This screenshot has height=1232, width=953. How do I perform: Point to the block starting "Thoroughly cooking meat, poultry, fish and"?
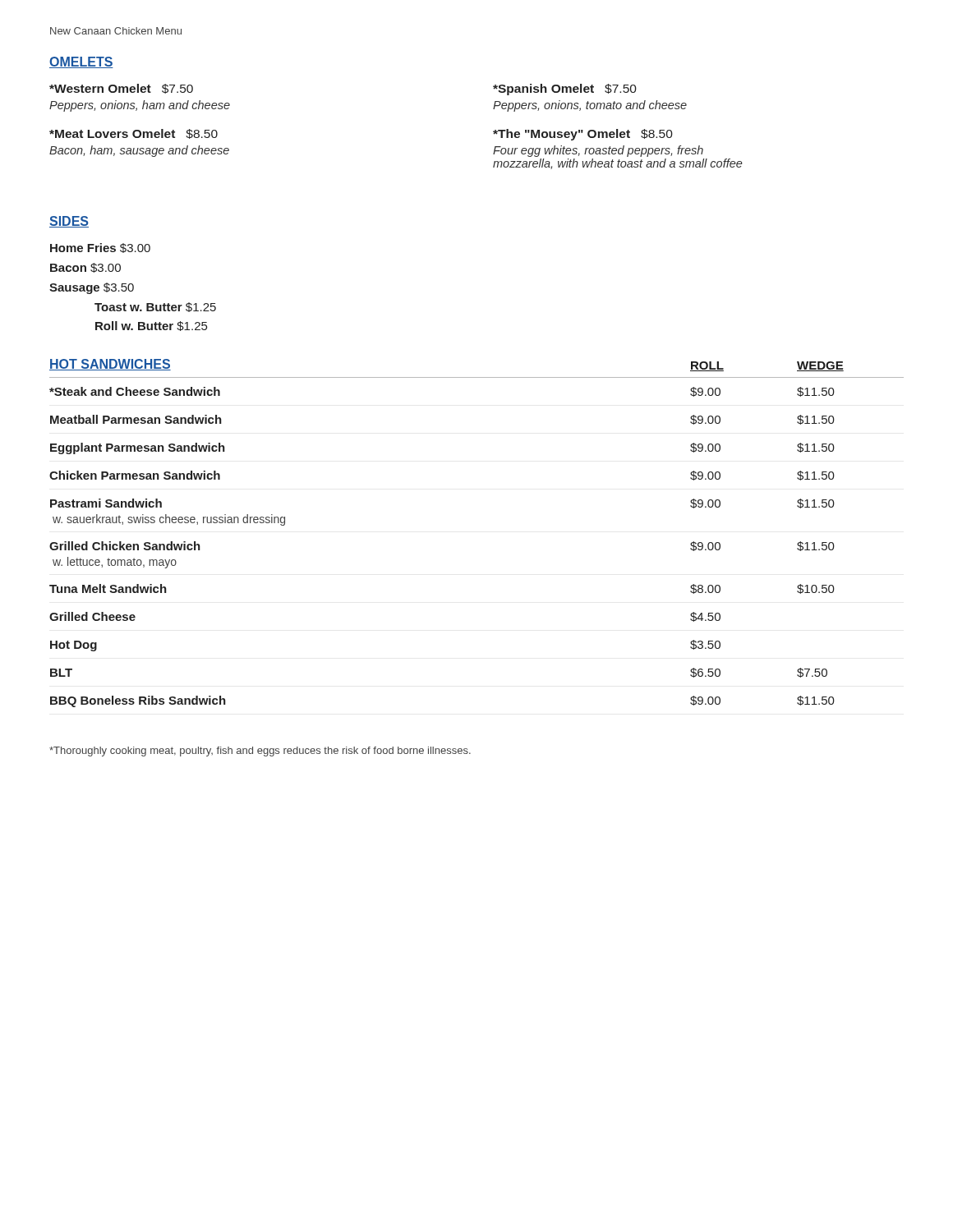pyautogui.click(x=260, y=750)
